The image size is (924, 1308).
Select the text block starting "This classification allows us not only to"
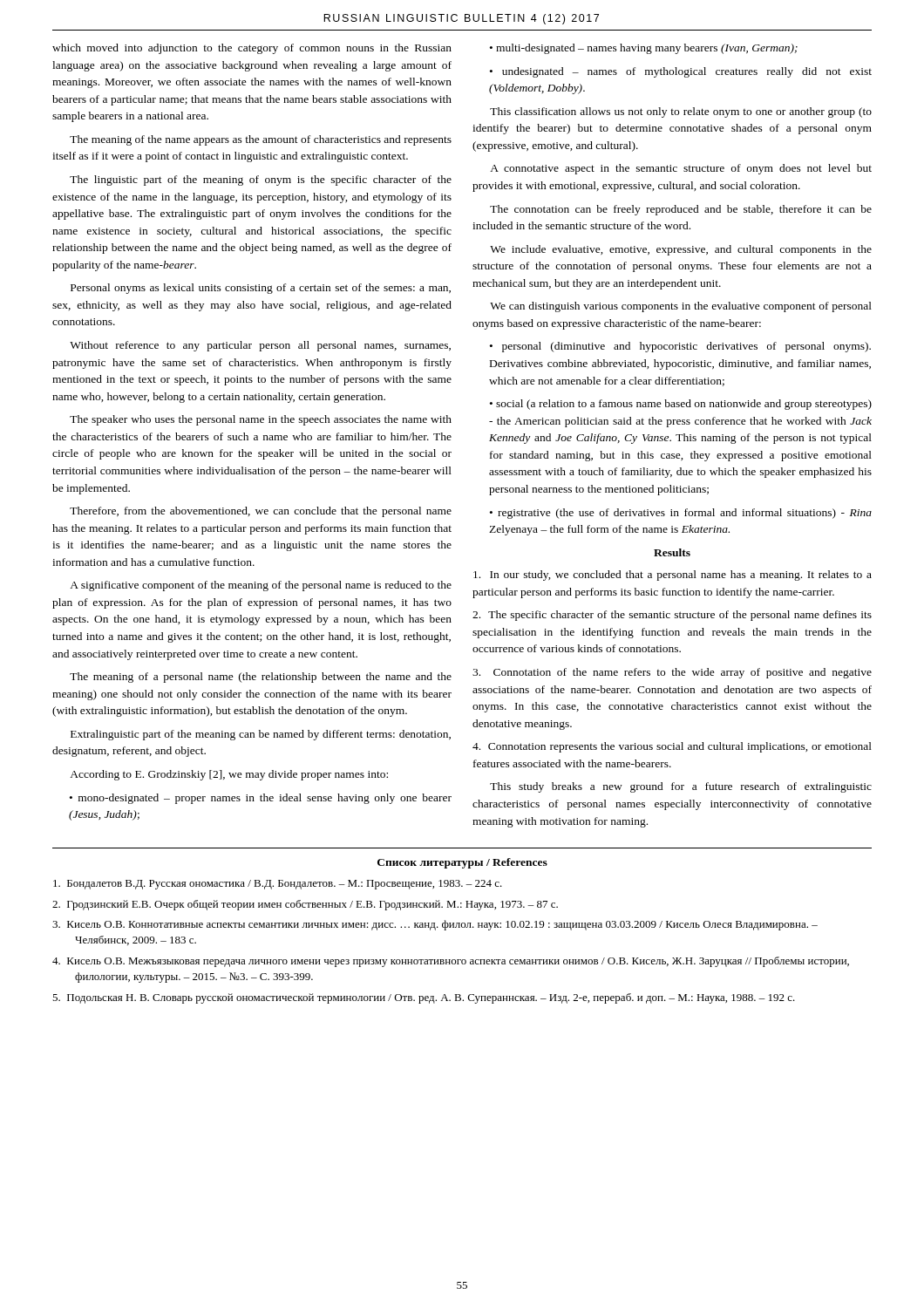pos(672,217)
